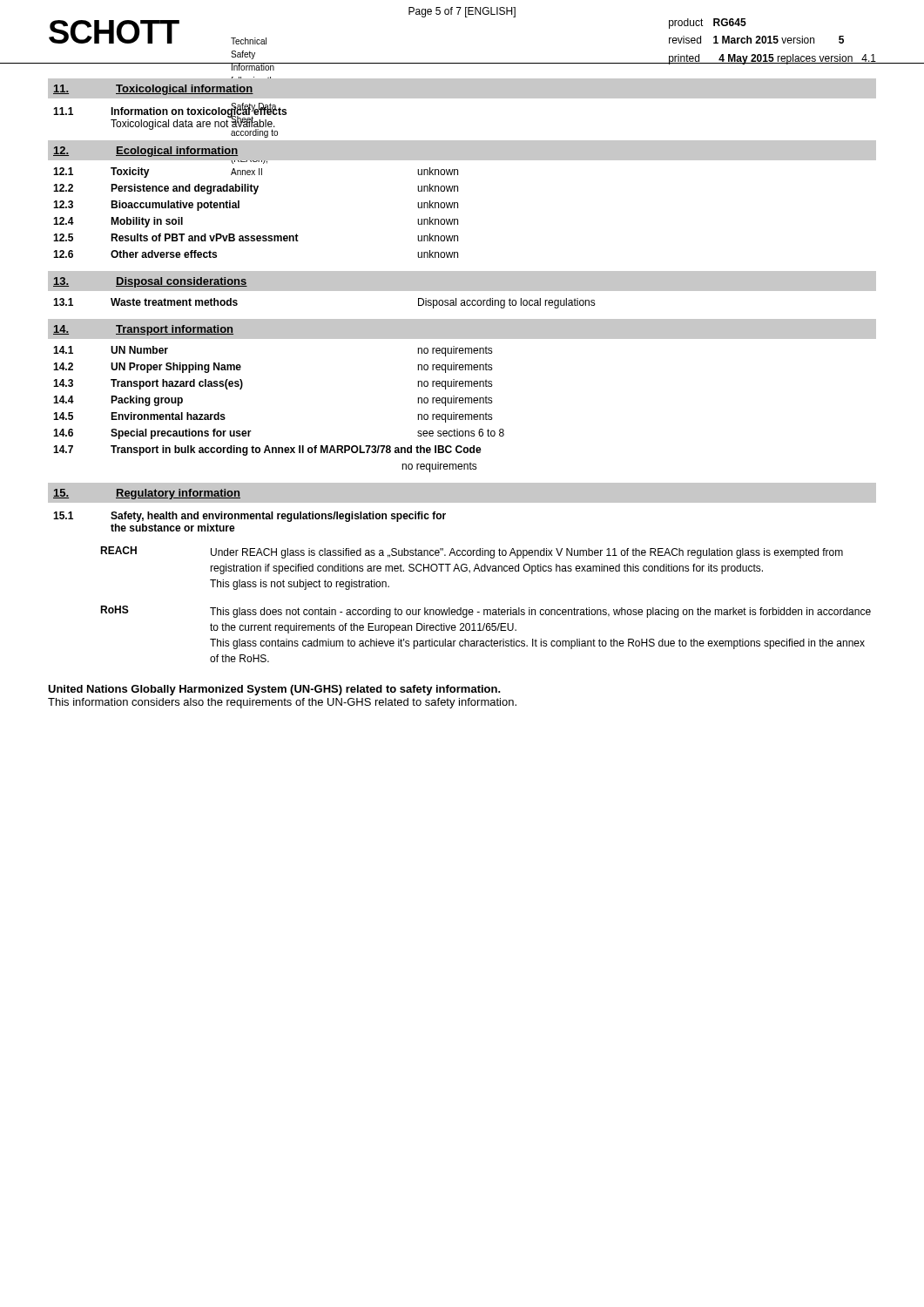Point to the text starting "no requirements"
Screen dimensions: 1307x924
(439, 467)
